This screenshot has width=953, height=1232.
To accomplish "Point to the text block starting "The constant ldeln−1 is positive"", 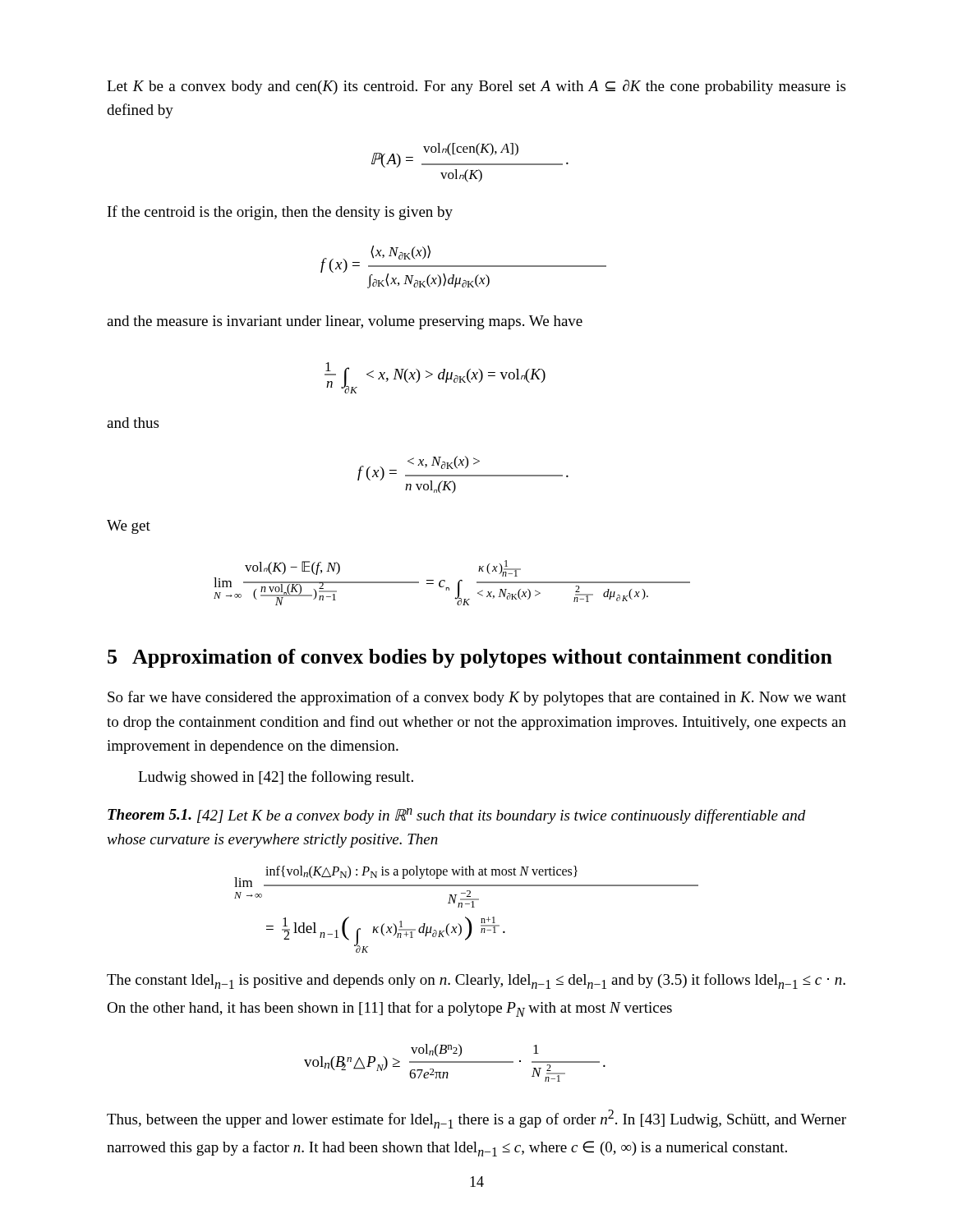I will [476, 995].
